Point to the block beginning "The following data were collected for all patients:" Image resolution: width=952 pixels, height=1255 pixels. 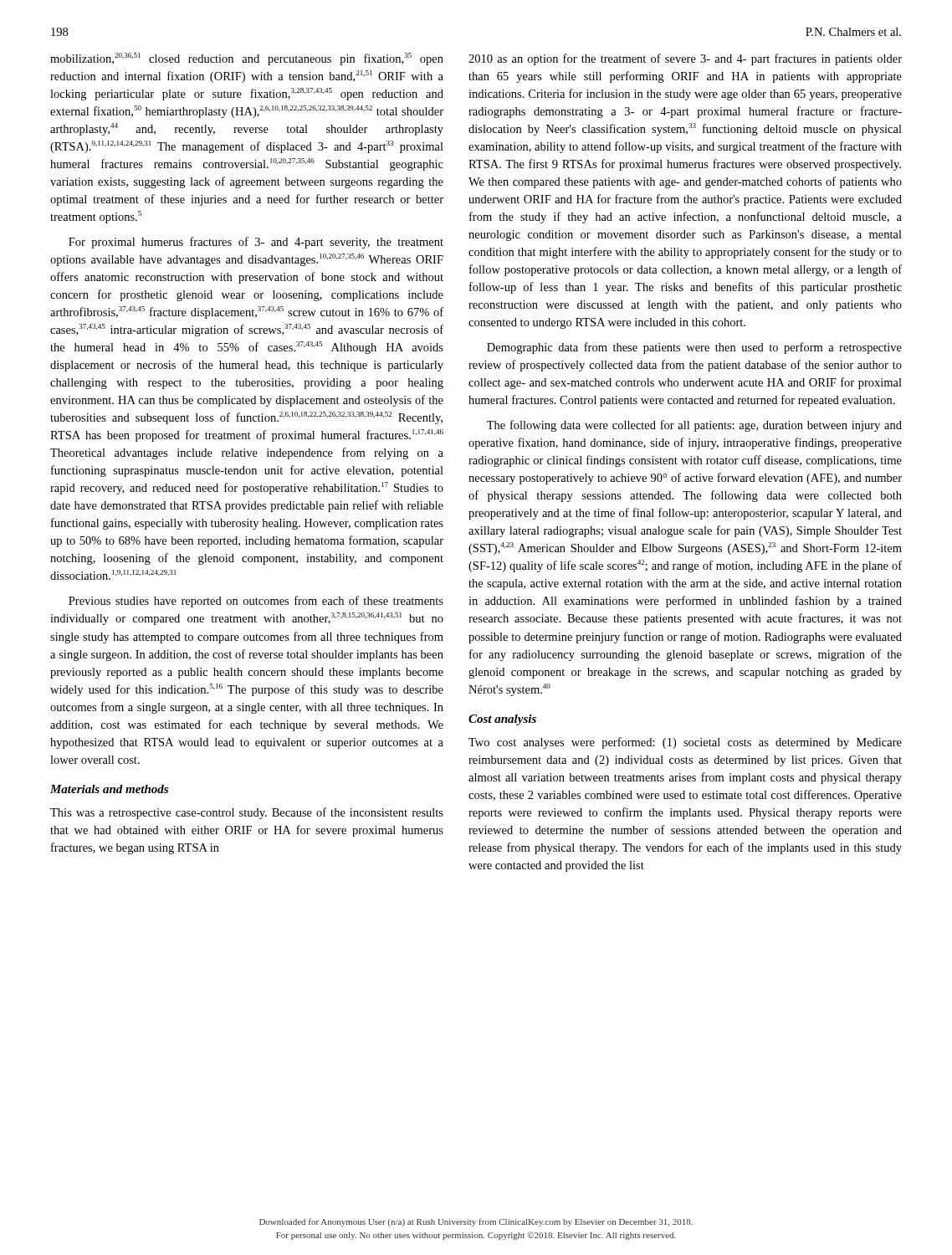pyautogui.click(x=685, y=558)
